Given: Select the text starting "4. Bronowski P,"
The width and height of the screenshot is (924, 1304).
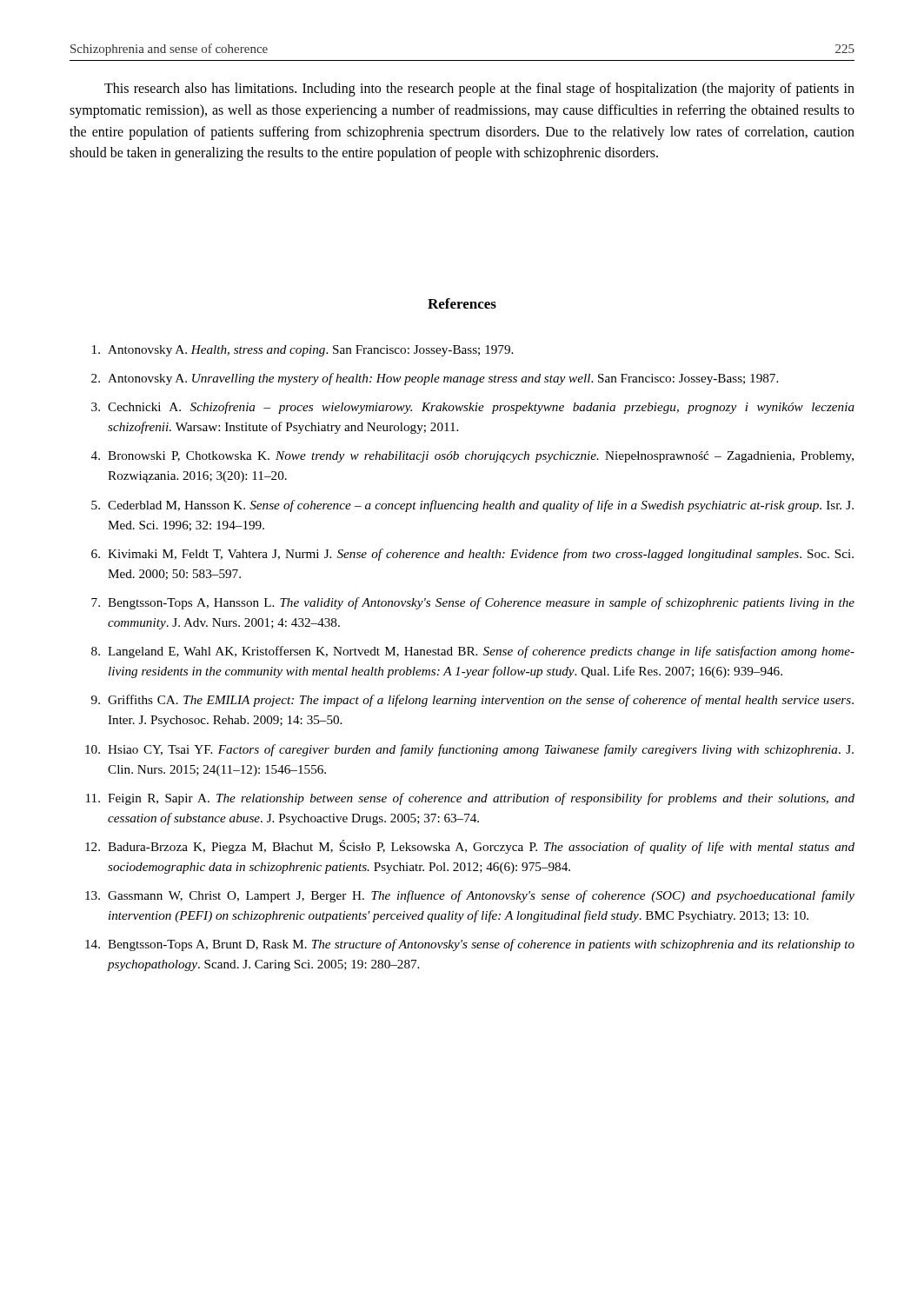Looking at the screenshot, I should pos(462,466).
